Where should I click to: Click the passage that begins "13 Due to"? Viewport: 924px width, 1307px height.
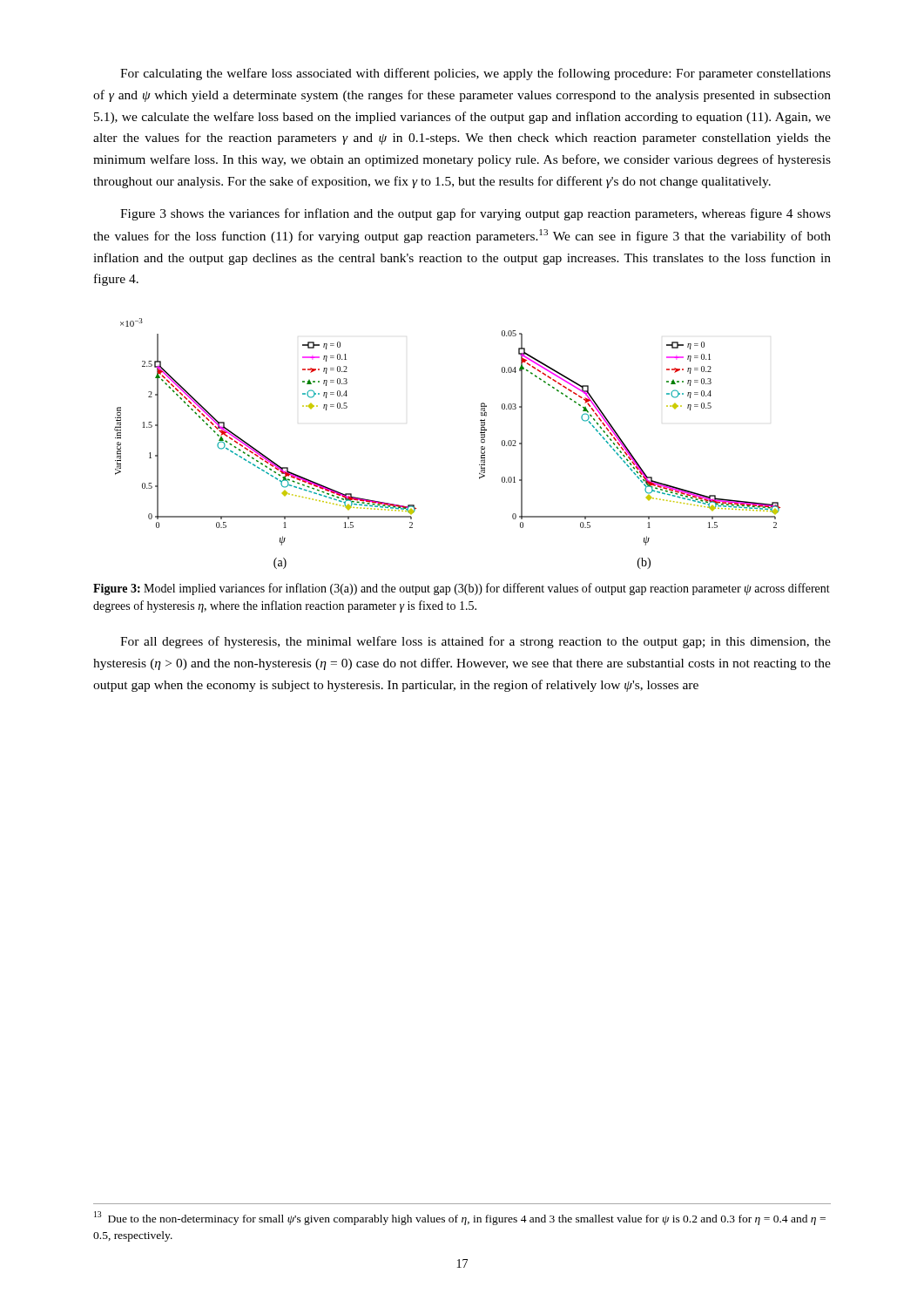tap(460, 1226)
